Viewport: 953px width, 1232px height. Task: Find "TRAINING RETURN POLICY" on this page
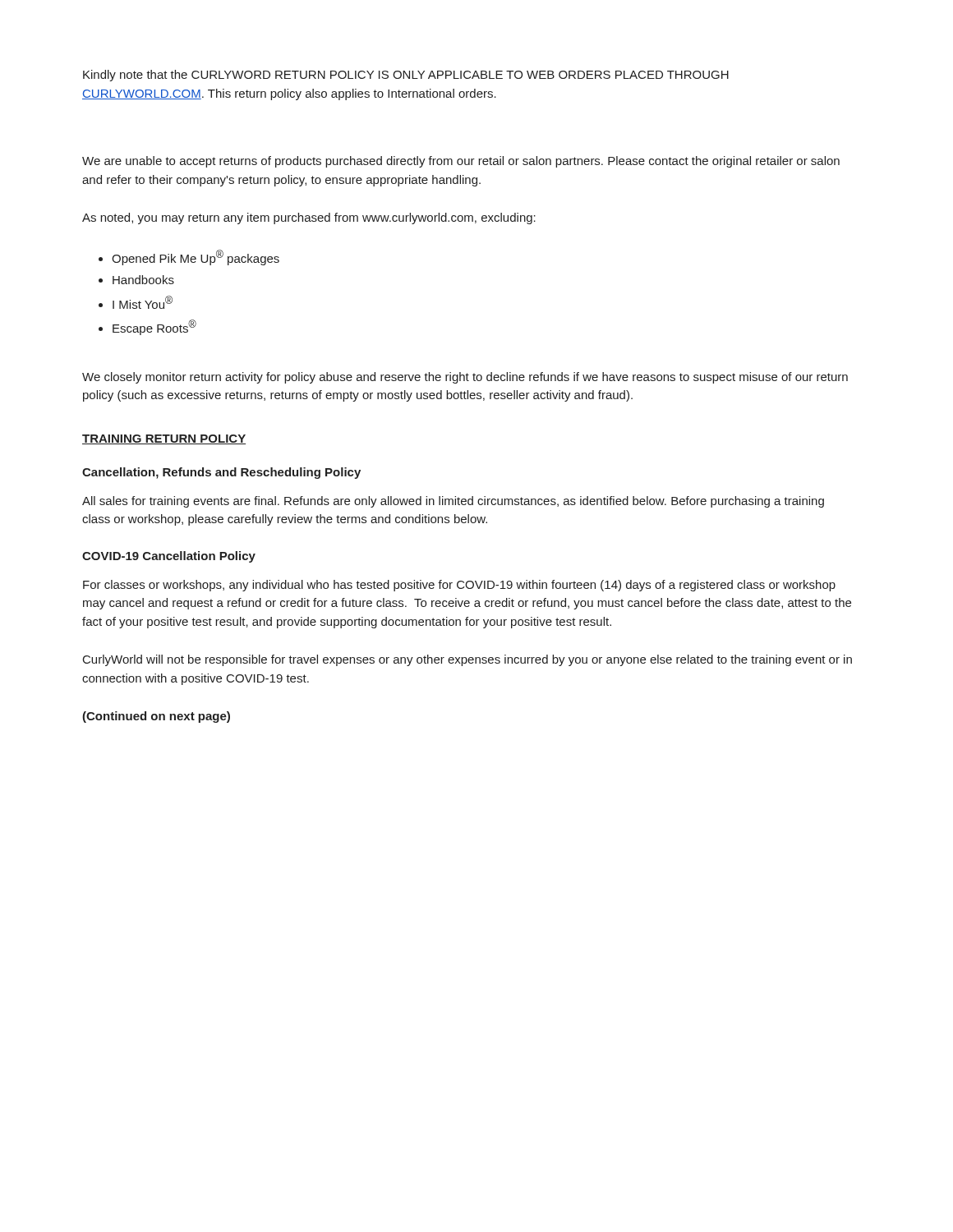click(164, 438)
